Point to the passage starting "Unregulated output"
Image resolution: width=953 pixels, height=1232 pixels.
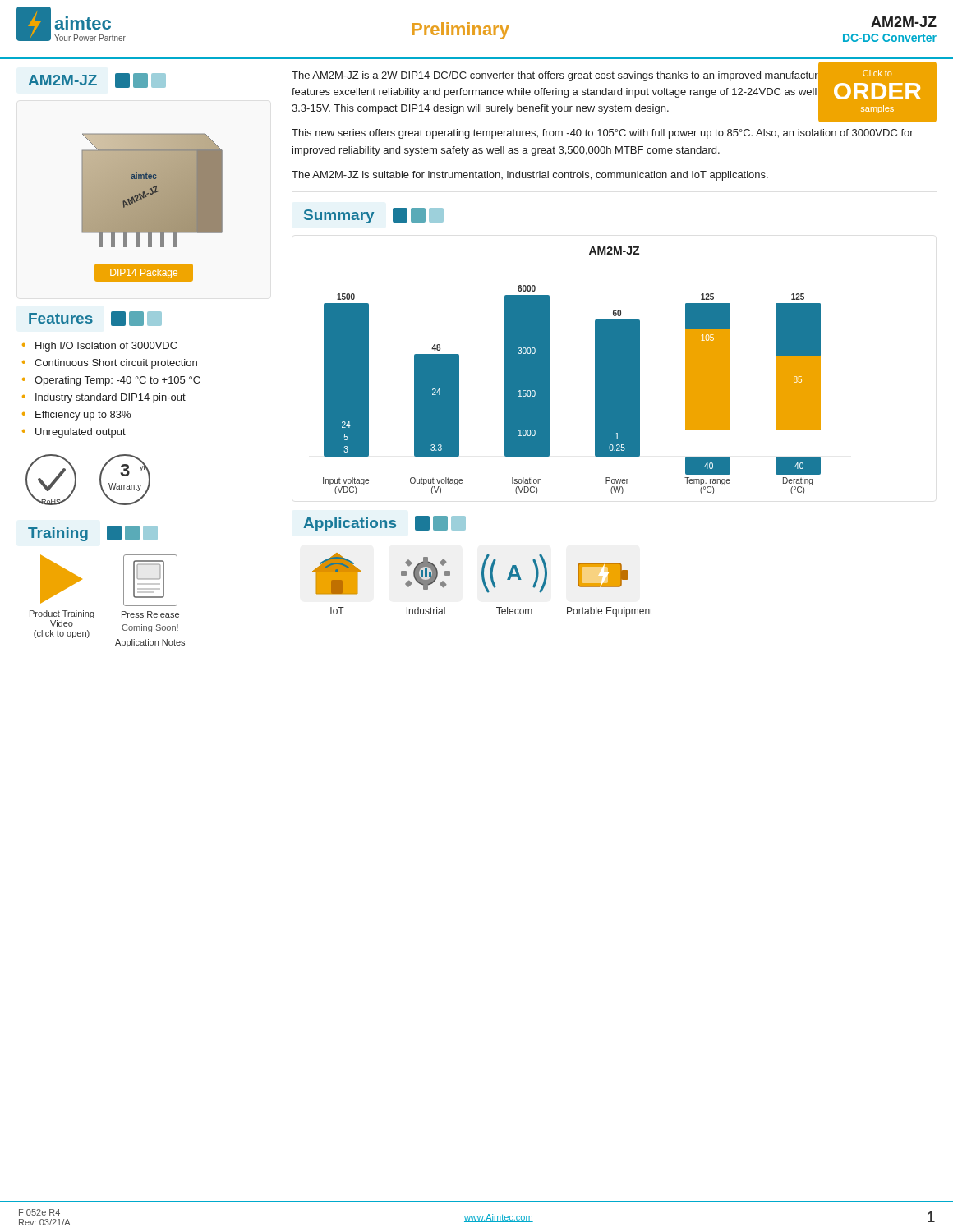pyautogui.click(x=80, y=432)
